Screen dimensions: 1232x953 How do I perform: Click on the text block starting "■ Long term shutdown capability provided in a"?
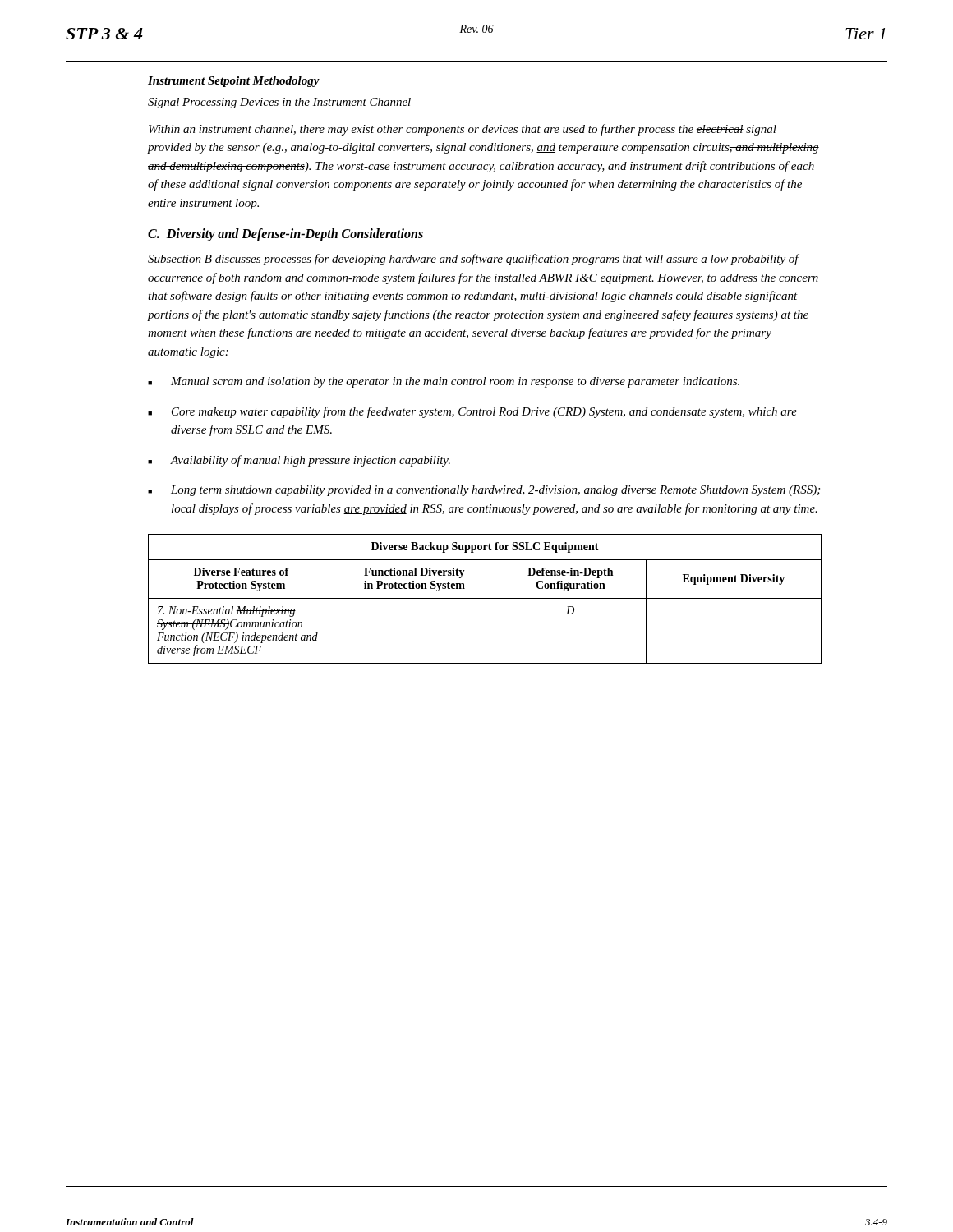pos(485,499)
